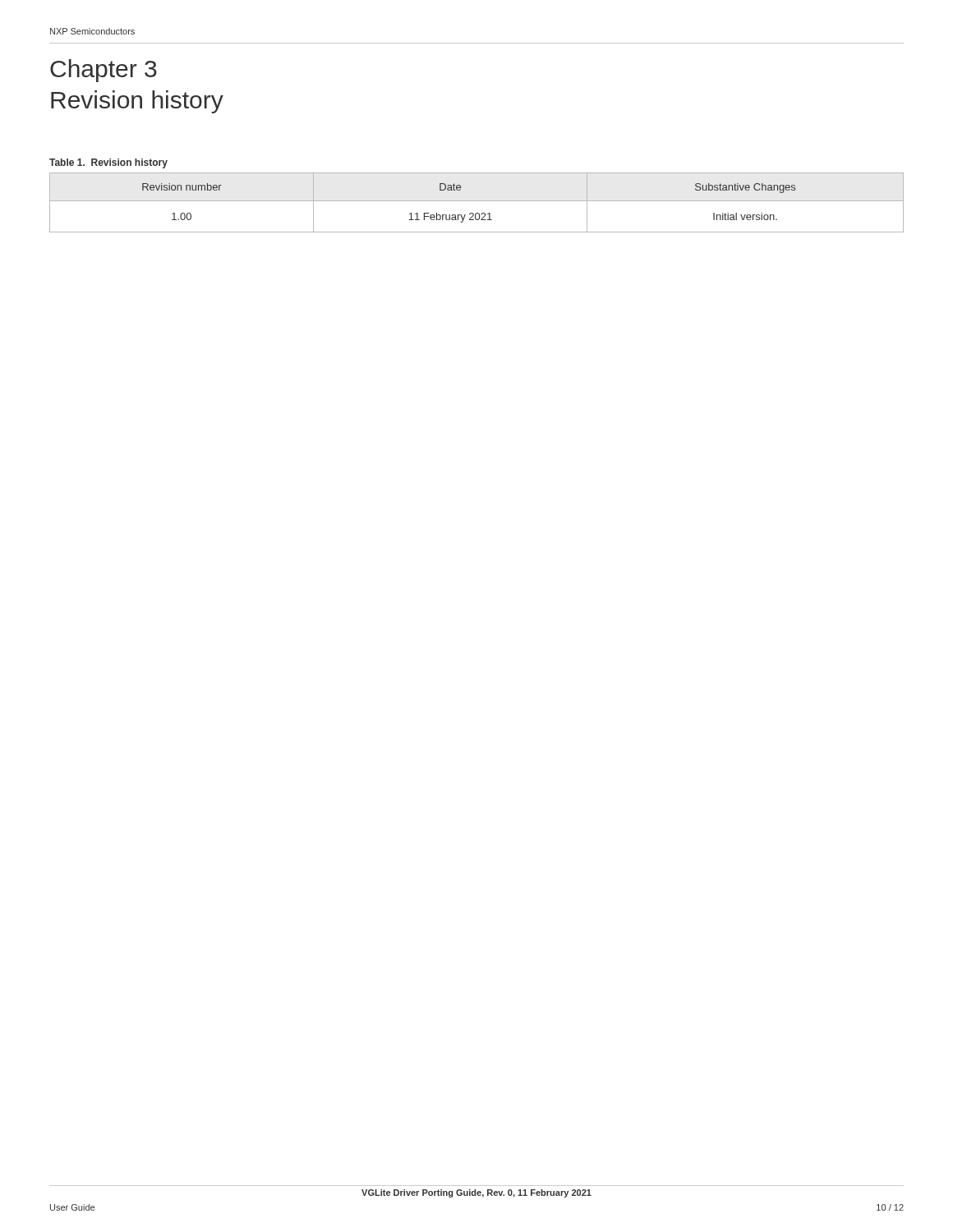Screen dimensions: 1232x953
Task: Locate the text "Chapter 3Revision history"
Action: (136, 84)
